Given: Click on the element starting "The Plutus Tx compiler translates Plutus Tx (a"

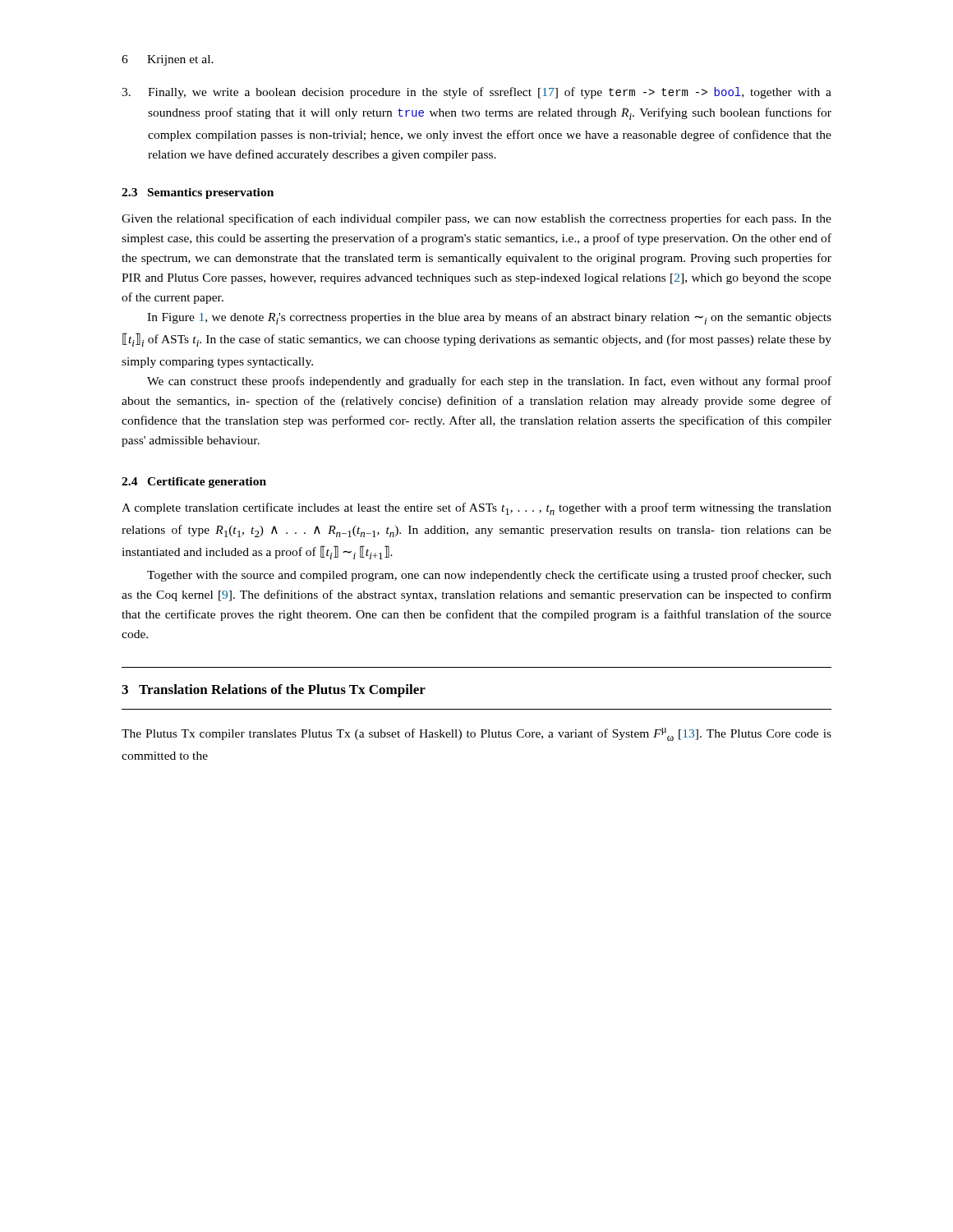Looking at the screenshot, I should [x=476, y=743].
